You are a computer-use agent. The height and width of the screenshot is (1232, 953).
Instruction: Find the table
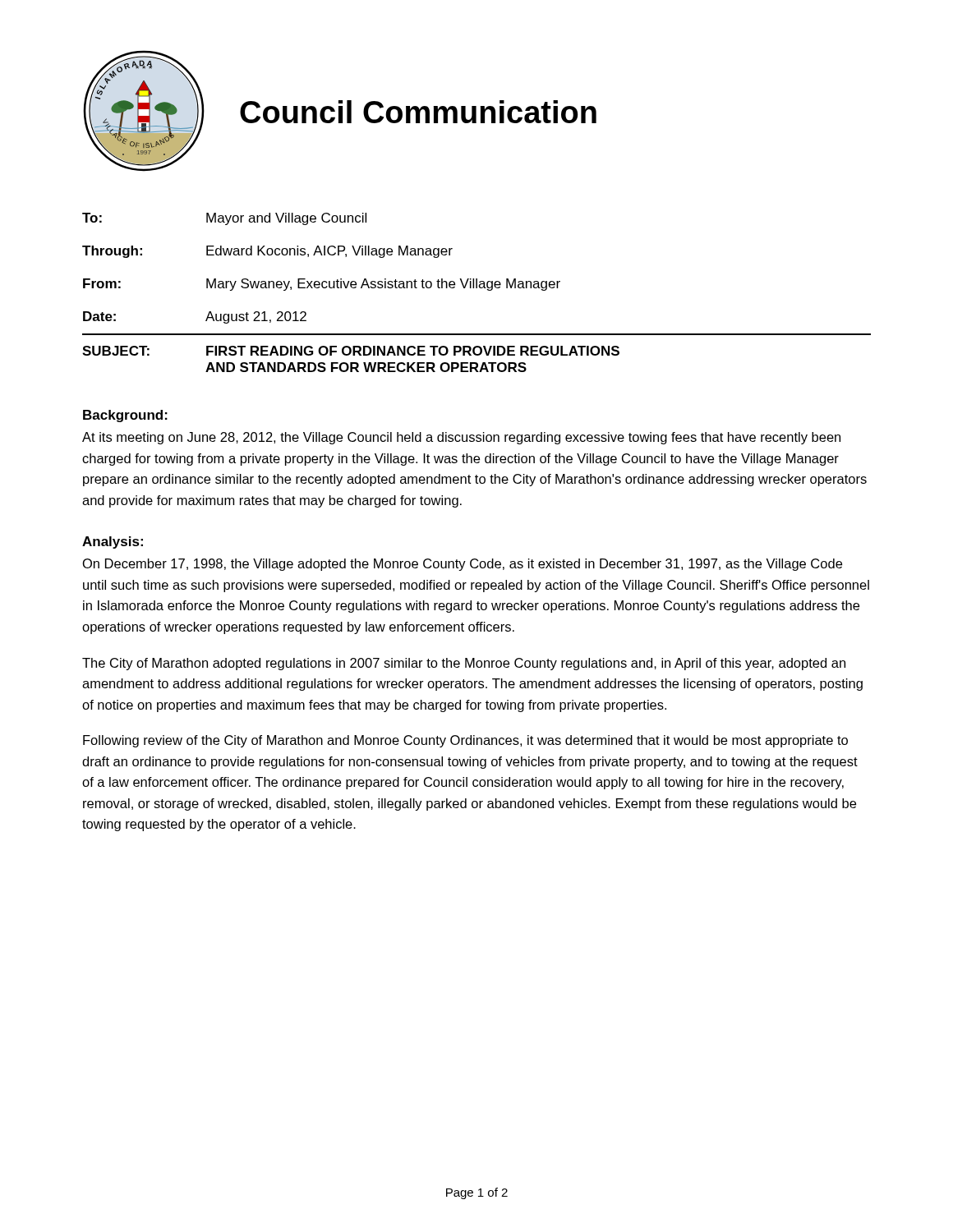pyautogui.click(x=476, y=293)
